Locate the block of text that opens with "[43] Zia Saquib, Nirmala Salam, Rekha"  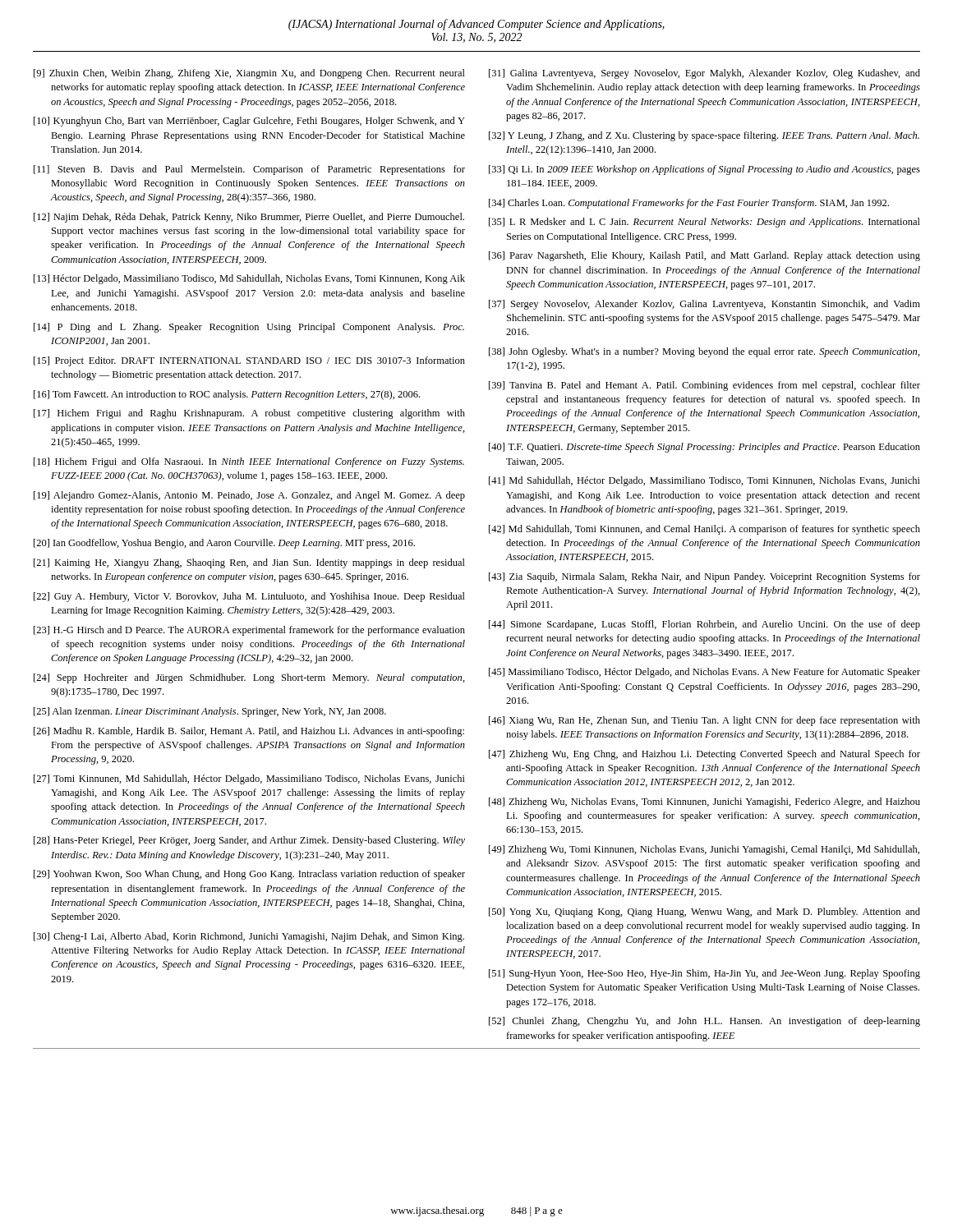tap(704, 591)
